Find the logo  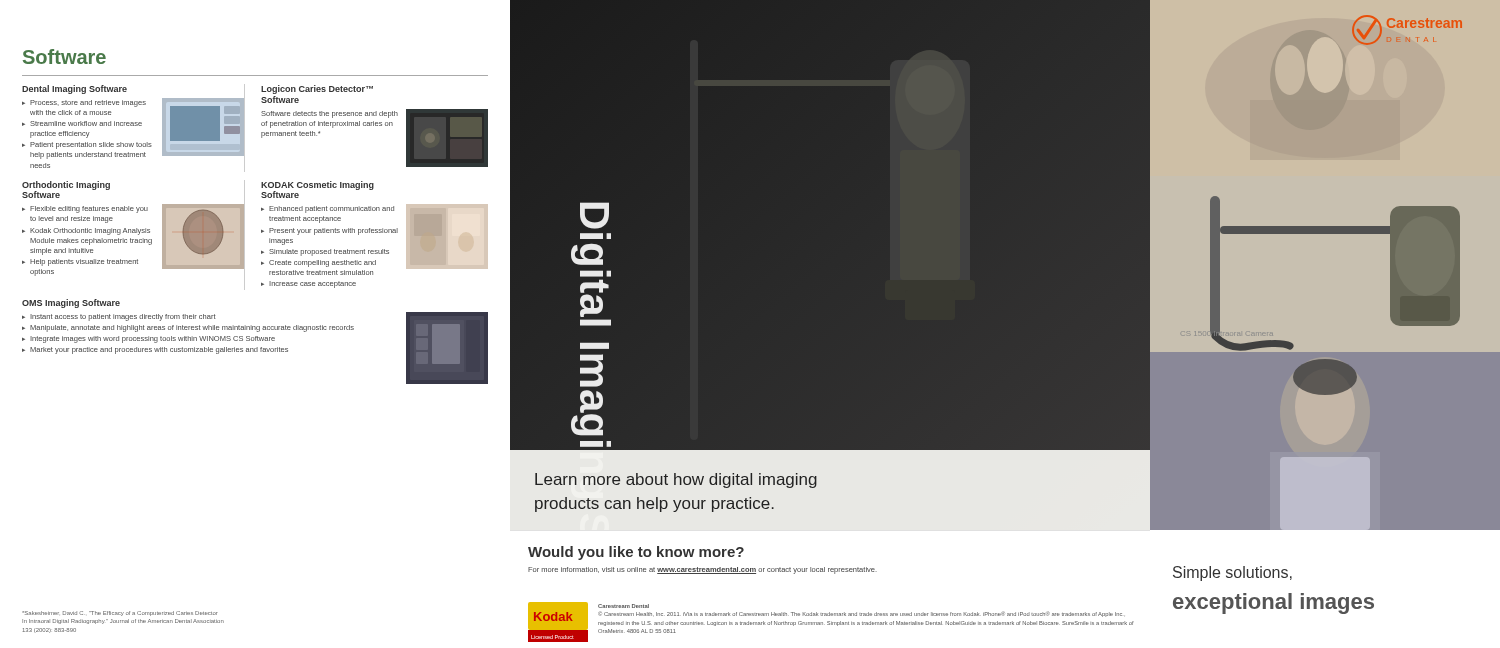point(558,622)
